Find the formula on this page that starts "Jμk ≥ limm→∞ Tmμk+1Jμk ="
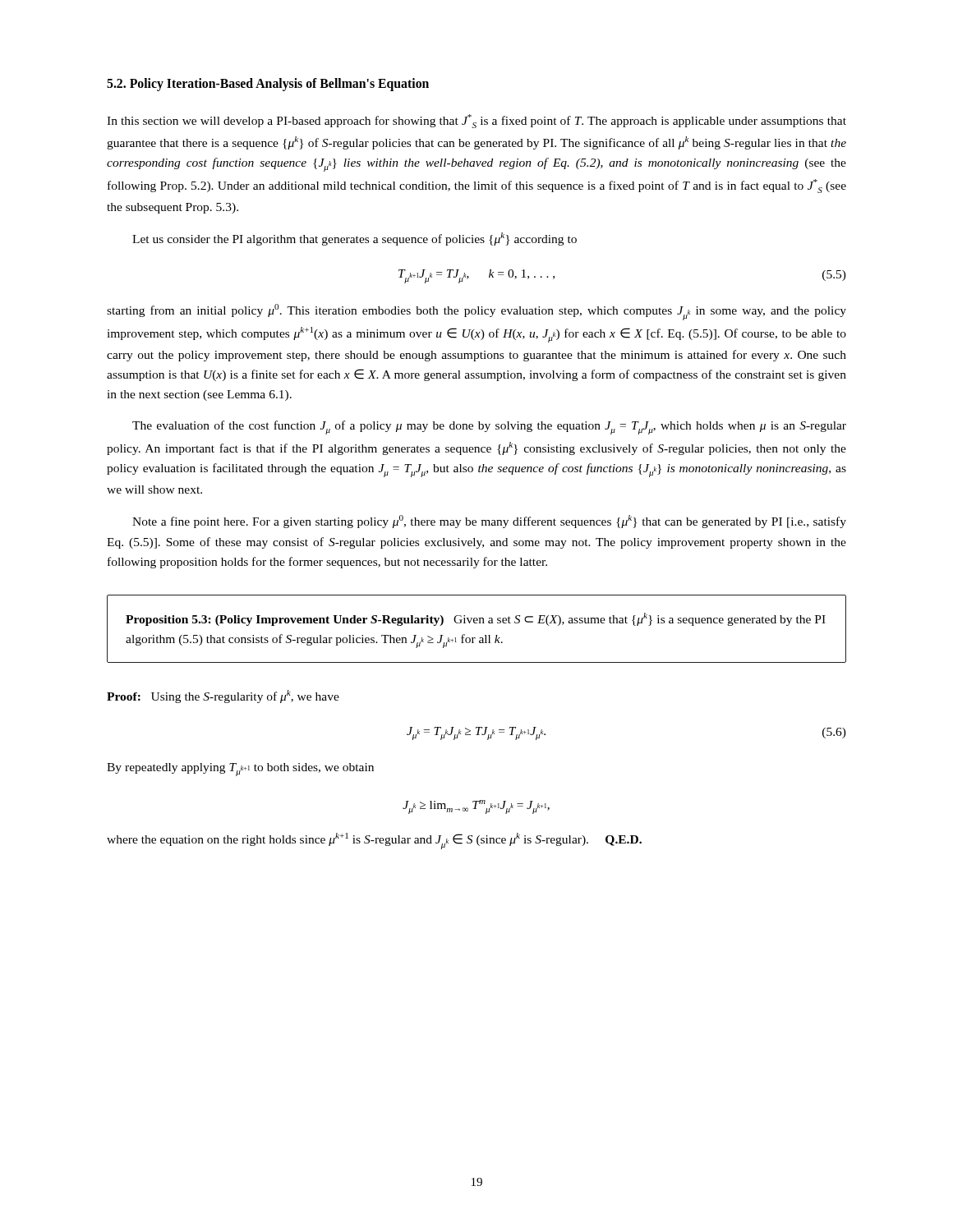This screenshot has height=1232, width=953. pyautogui.click(x=476, y=805)
